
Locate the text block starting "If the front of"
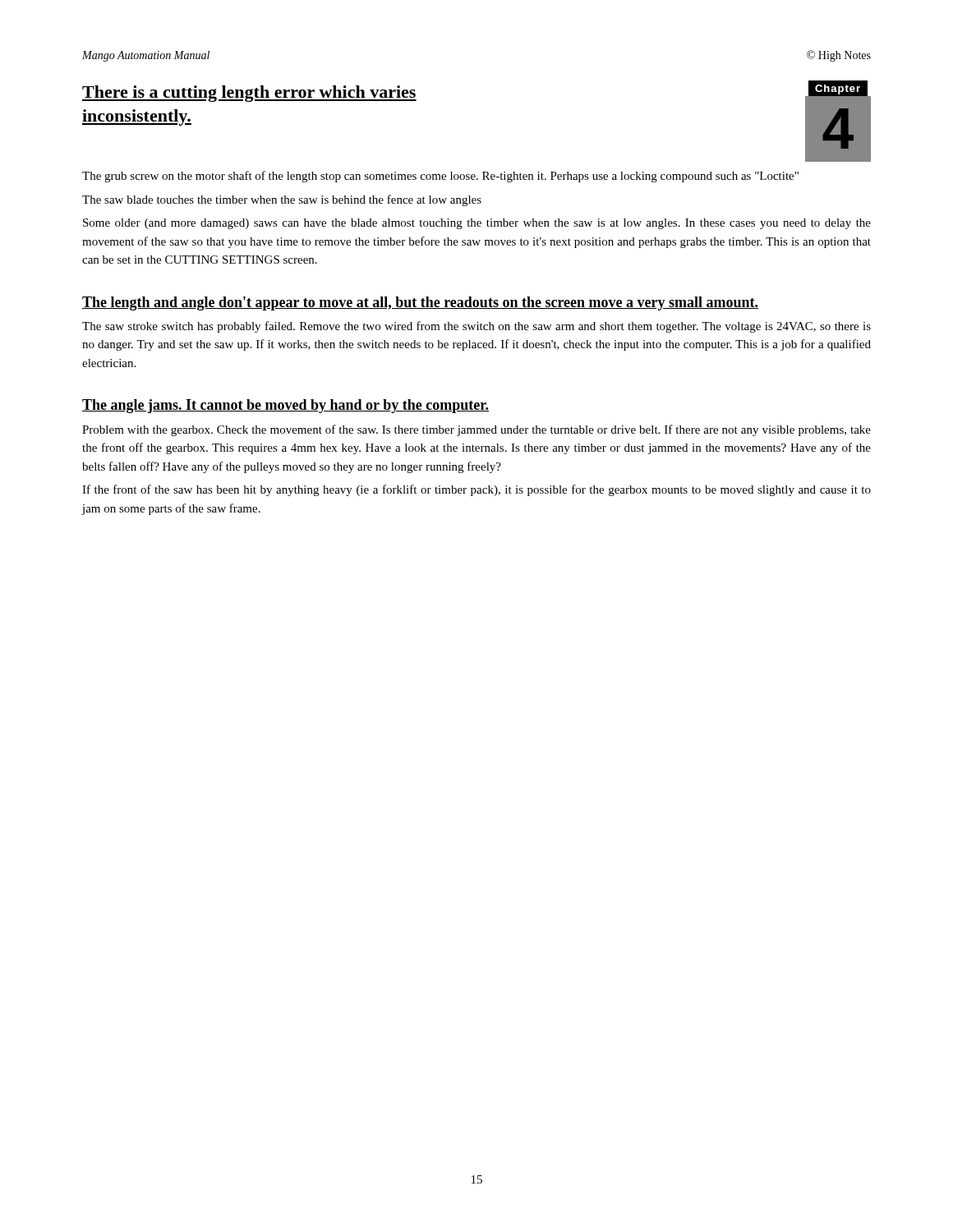pyautogui.click(x=476, y=499)
